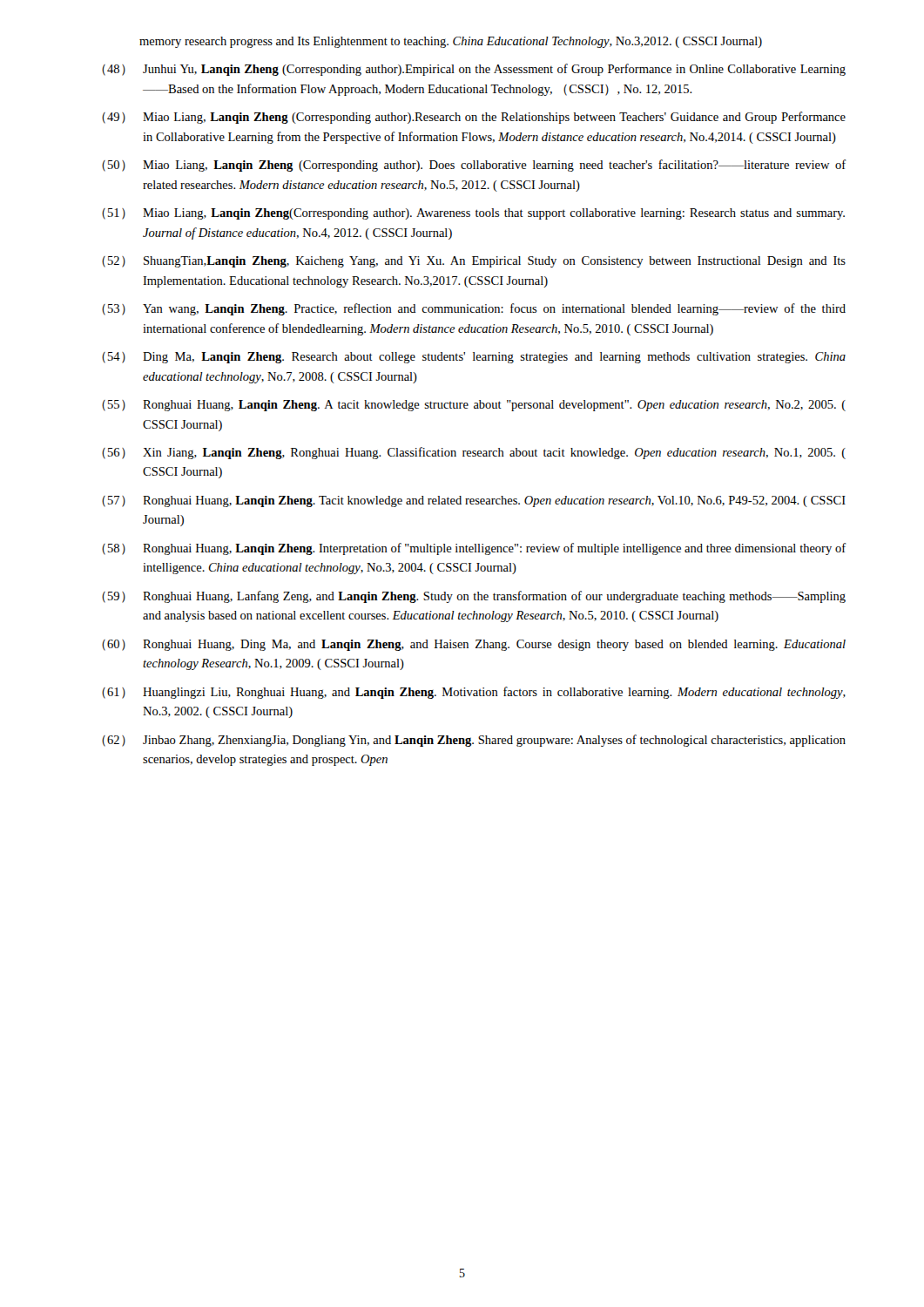Select the list item that reads "（55） Ronghuai Huang, Lanqin Zheng. A tacit"
924x1307 pixels.
pyautogui.click(x=470, y=414)
